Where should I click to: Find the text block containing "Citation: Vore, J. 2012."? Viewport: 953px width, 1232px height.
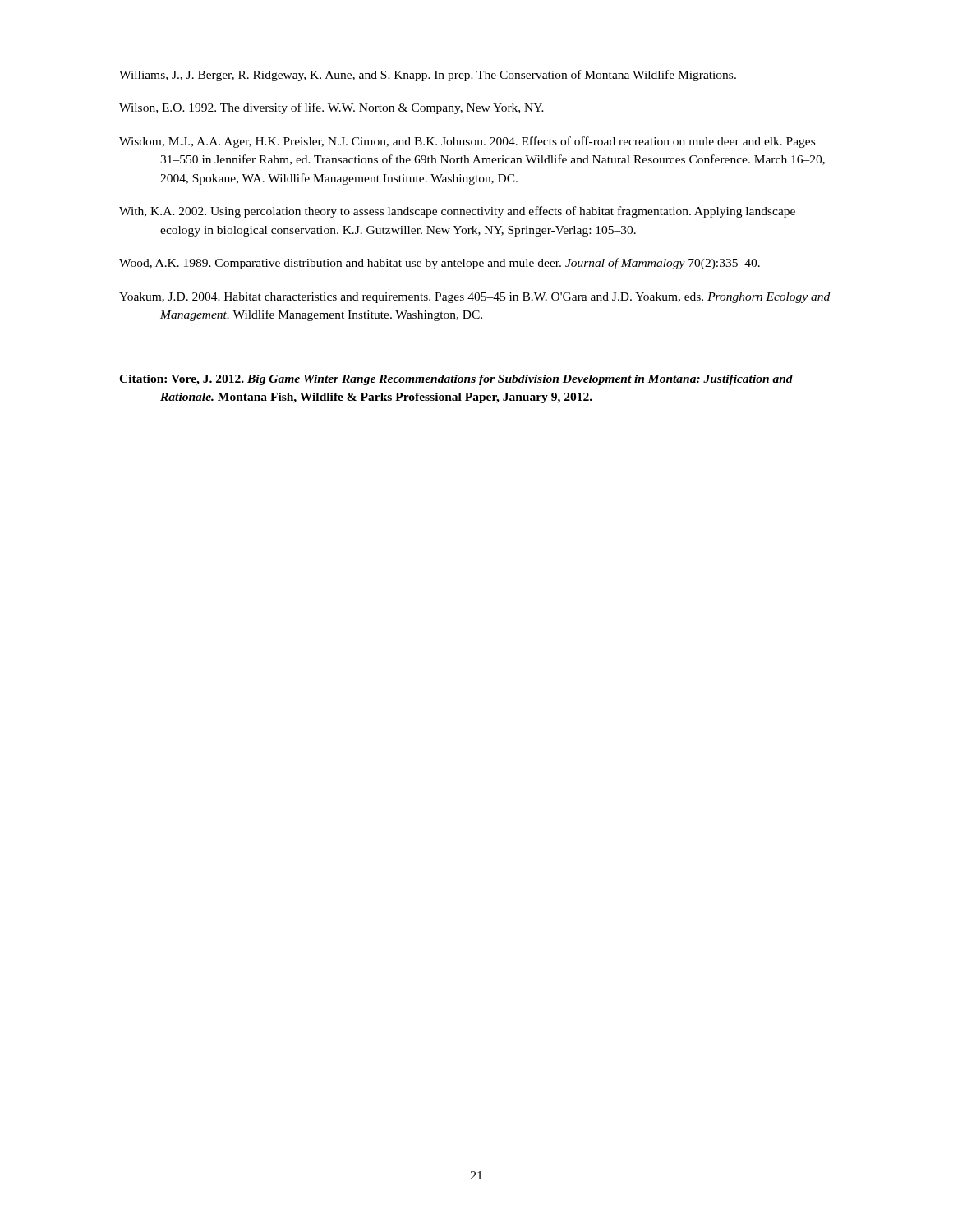(x=456, y=387)
